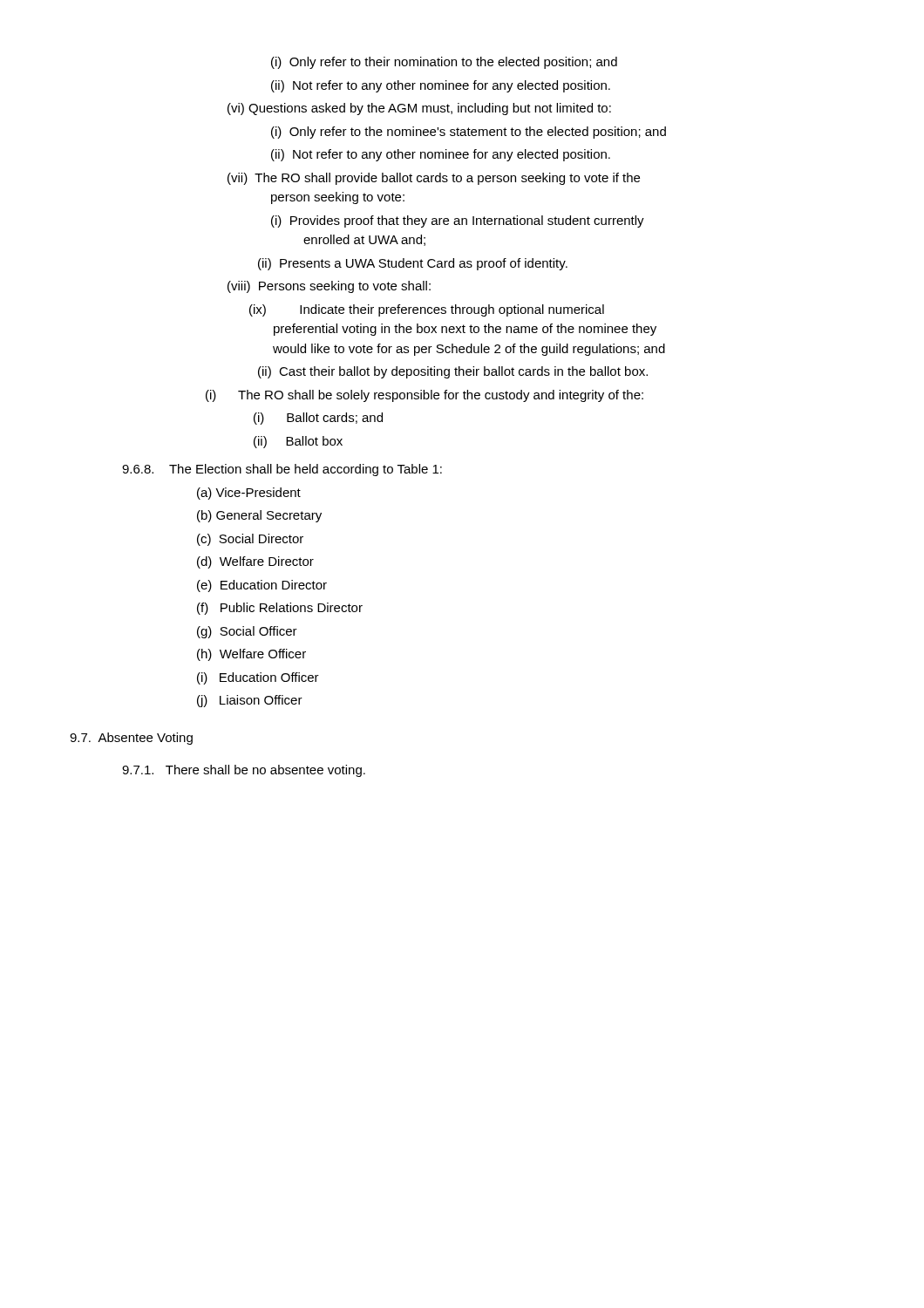The height and width of the screenshot is (1308, 924).
Task: Click where it says "(i) Ballot cards; and"
Action: pos(318,417)
